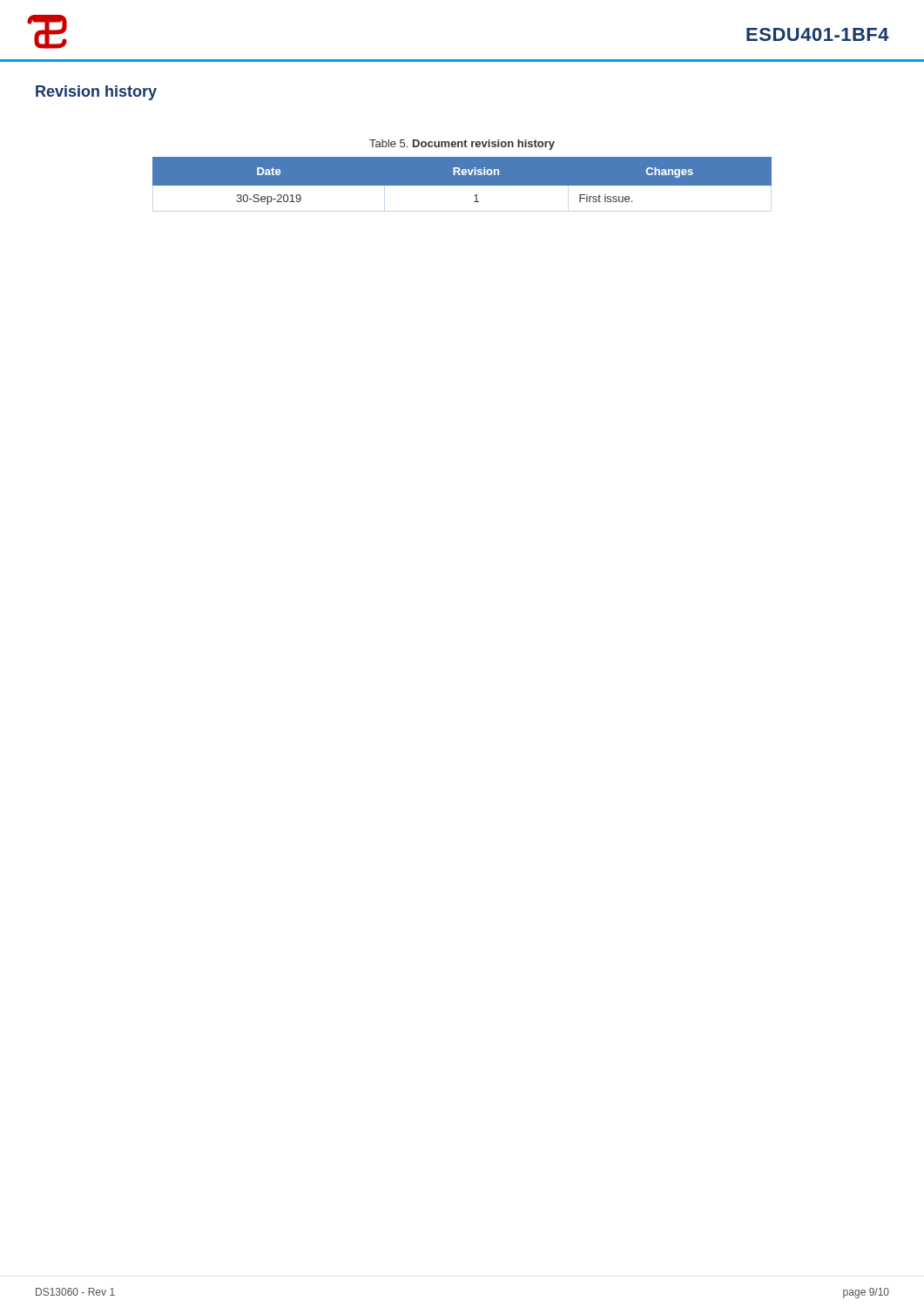924x1307 pixels.
Task: Click a caption
Action: pyautogui.click(x=462, y=143)
